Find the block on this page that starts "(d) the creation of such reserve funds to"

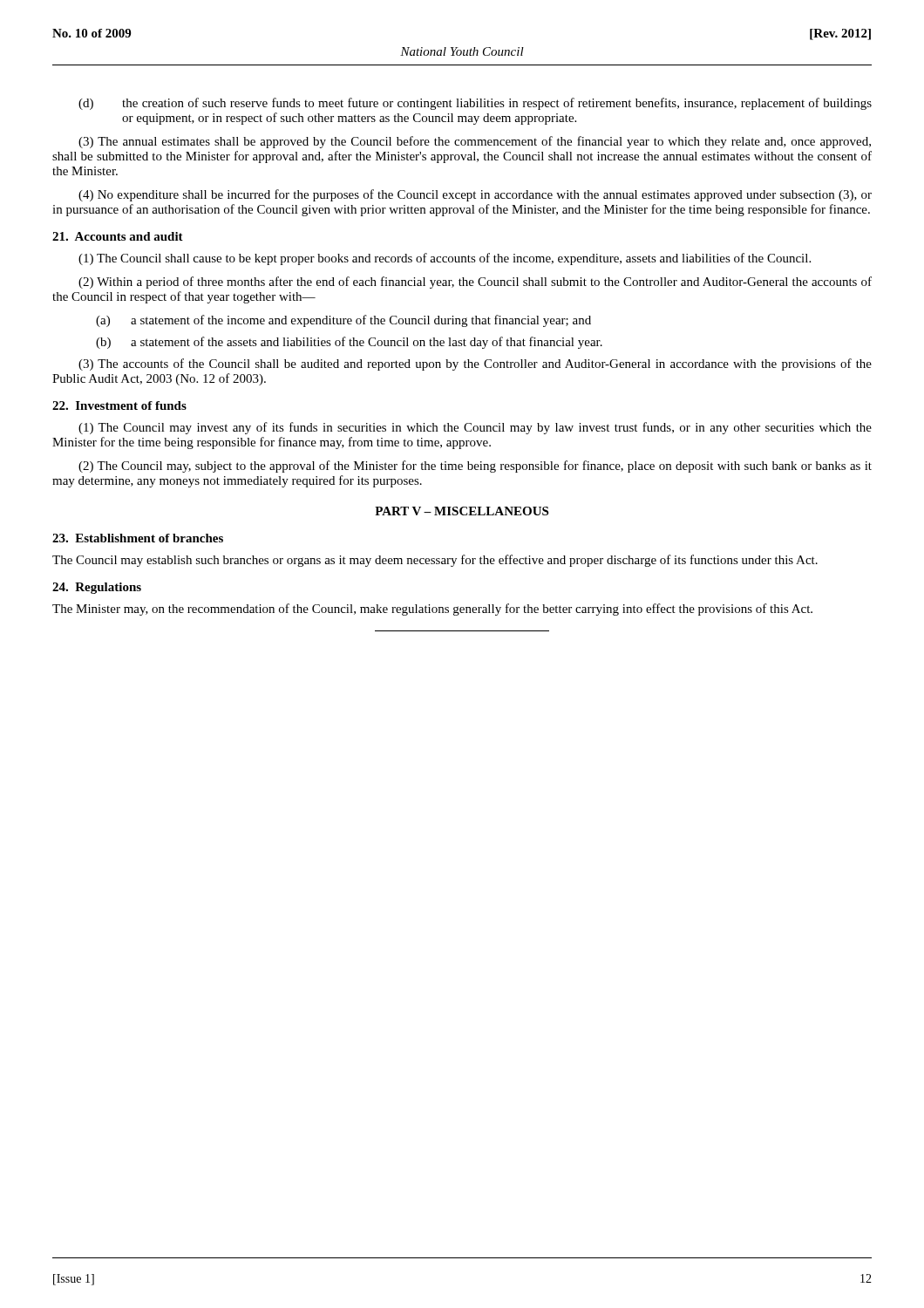click(462, 111)
